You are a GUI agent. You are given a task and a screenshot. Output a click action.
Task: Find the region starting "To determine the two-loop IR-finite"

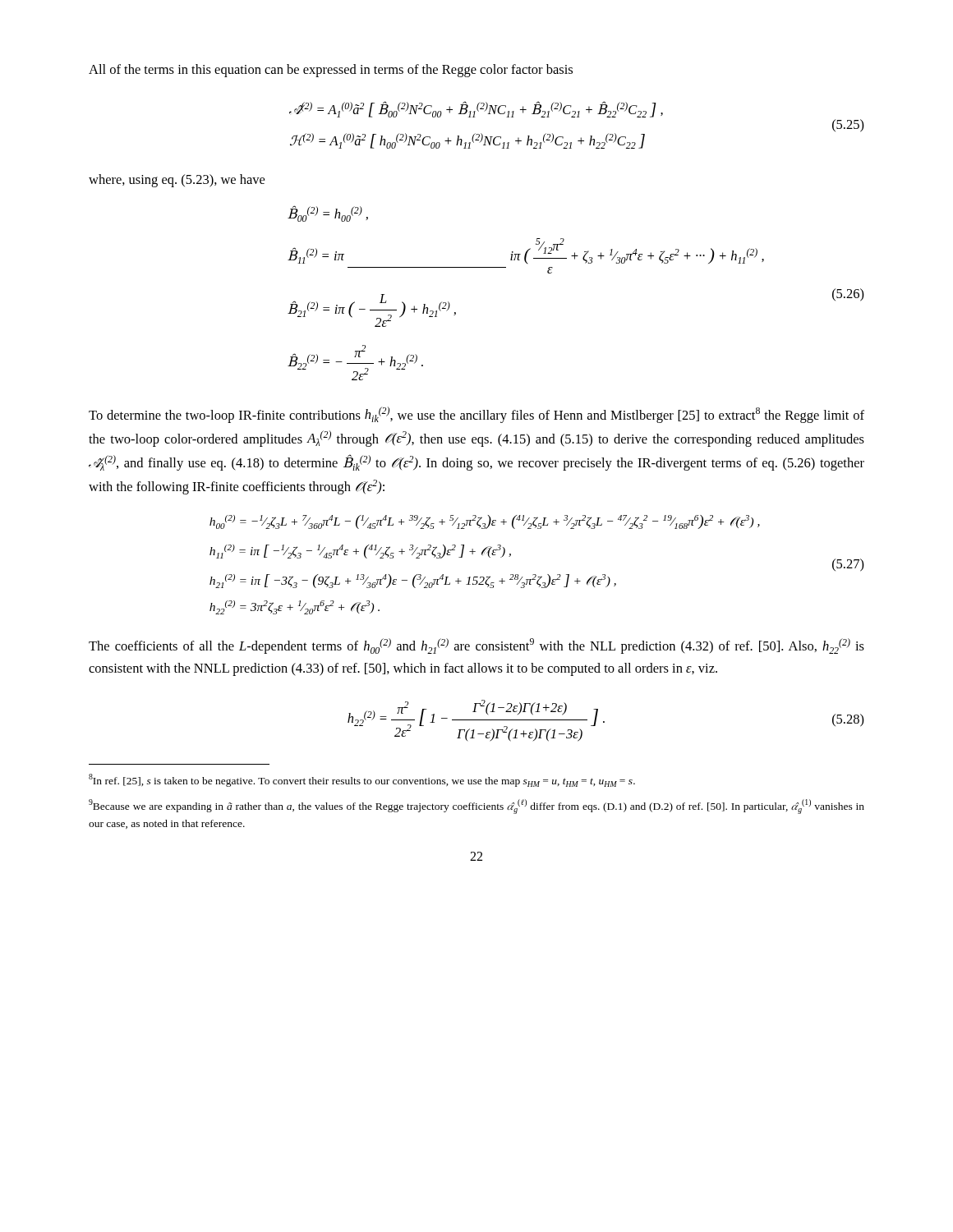tap(476, 450)
